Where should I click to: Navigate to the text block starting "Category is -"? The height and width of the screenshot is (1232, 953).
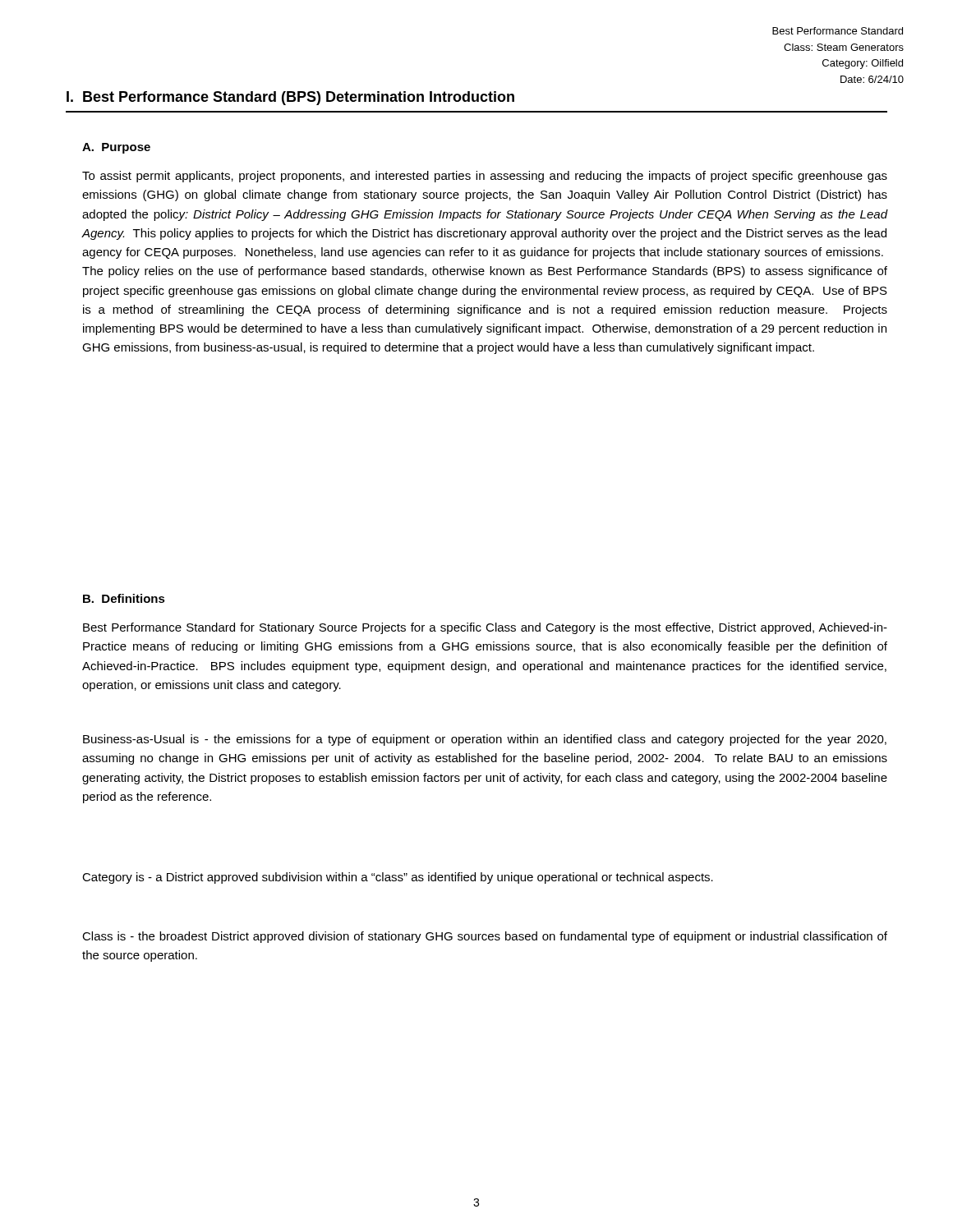coord(398,877)
